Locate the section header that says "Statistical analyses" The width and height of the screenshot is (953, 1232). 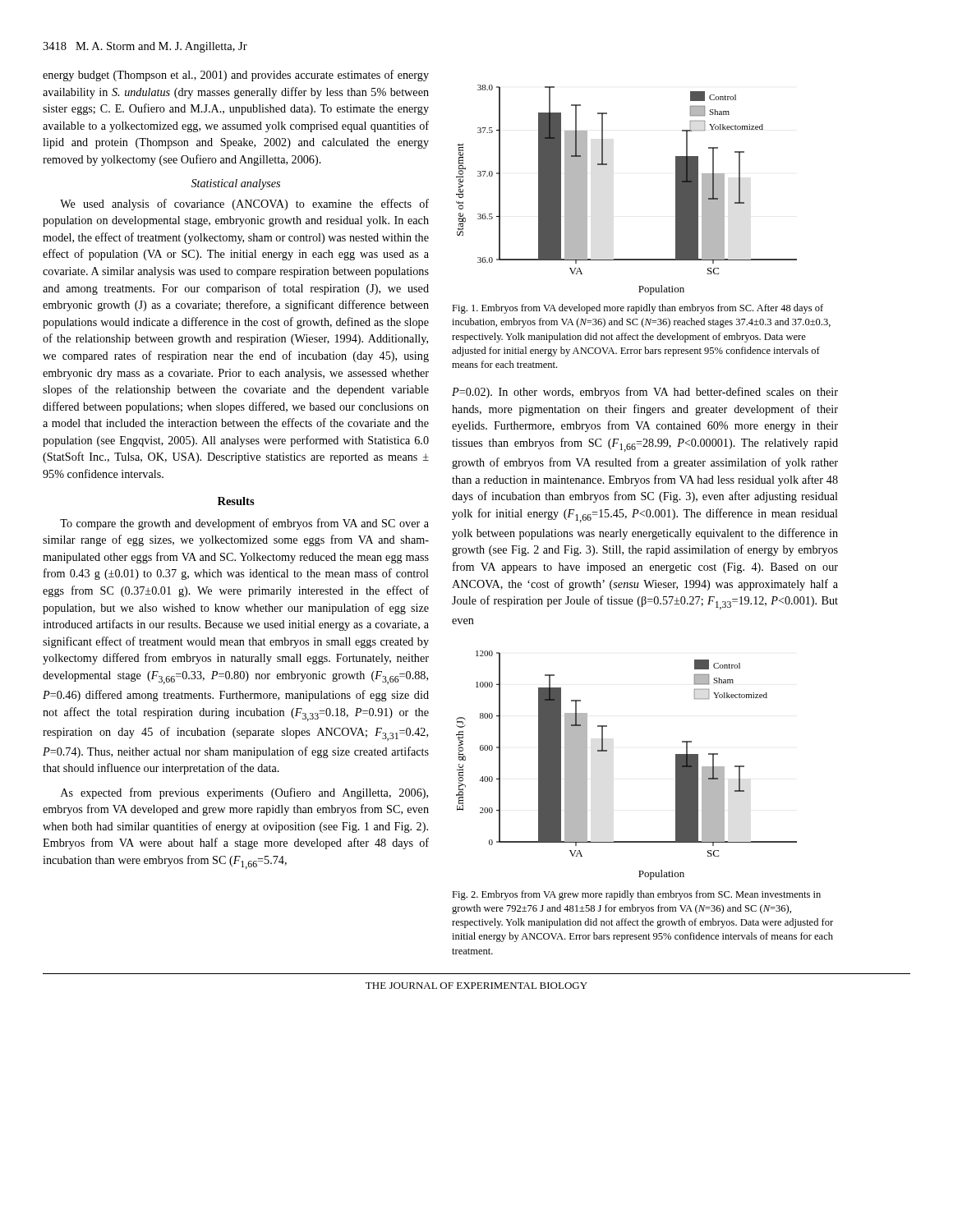(236, 183)
